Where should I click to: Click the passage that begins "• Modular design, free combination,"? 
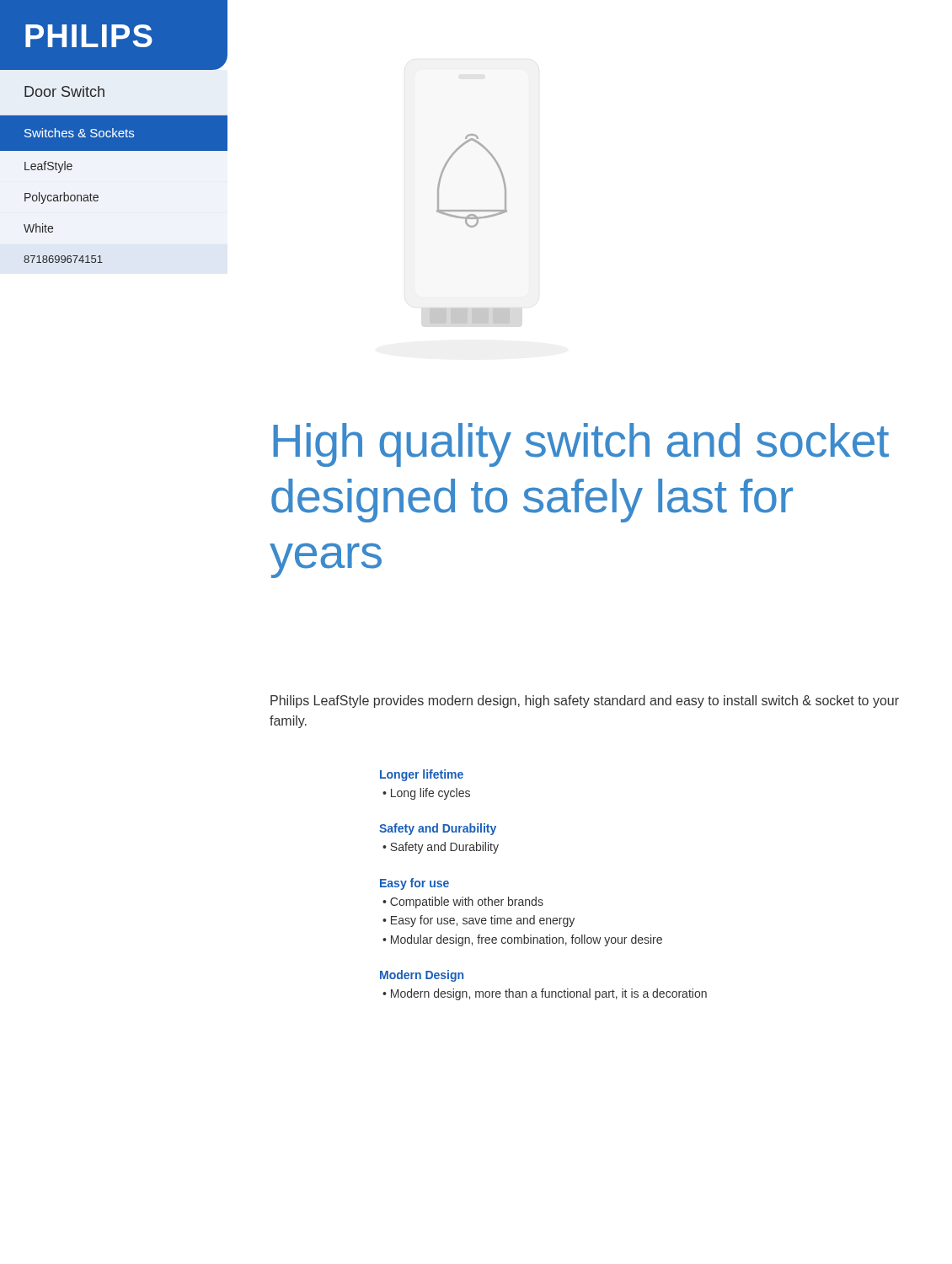click(523, 939)
